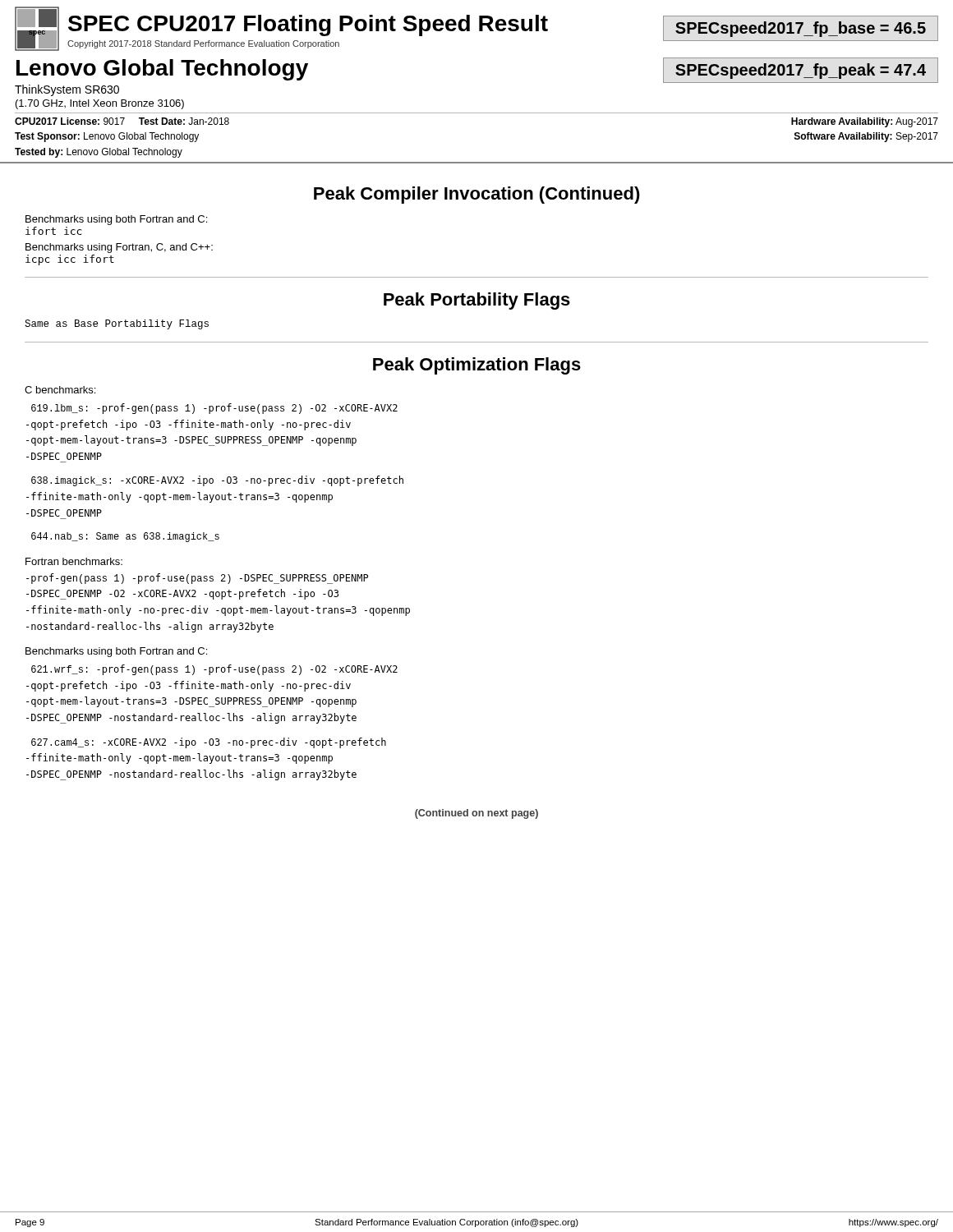Select the text that reads "C benchmarks:"
The image size is (953, 1232).
(x=61, y=390)
